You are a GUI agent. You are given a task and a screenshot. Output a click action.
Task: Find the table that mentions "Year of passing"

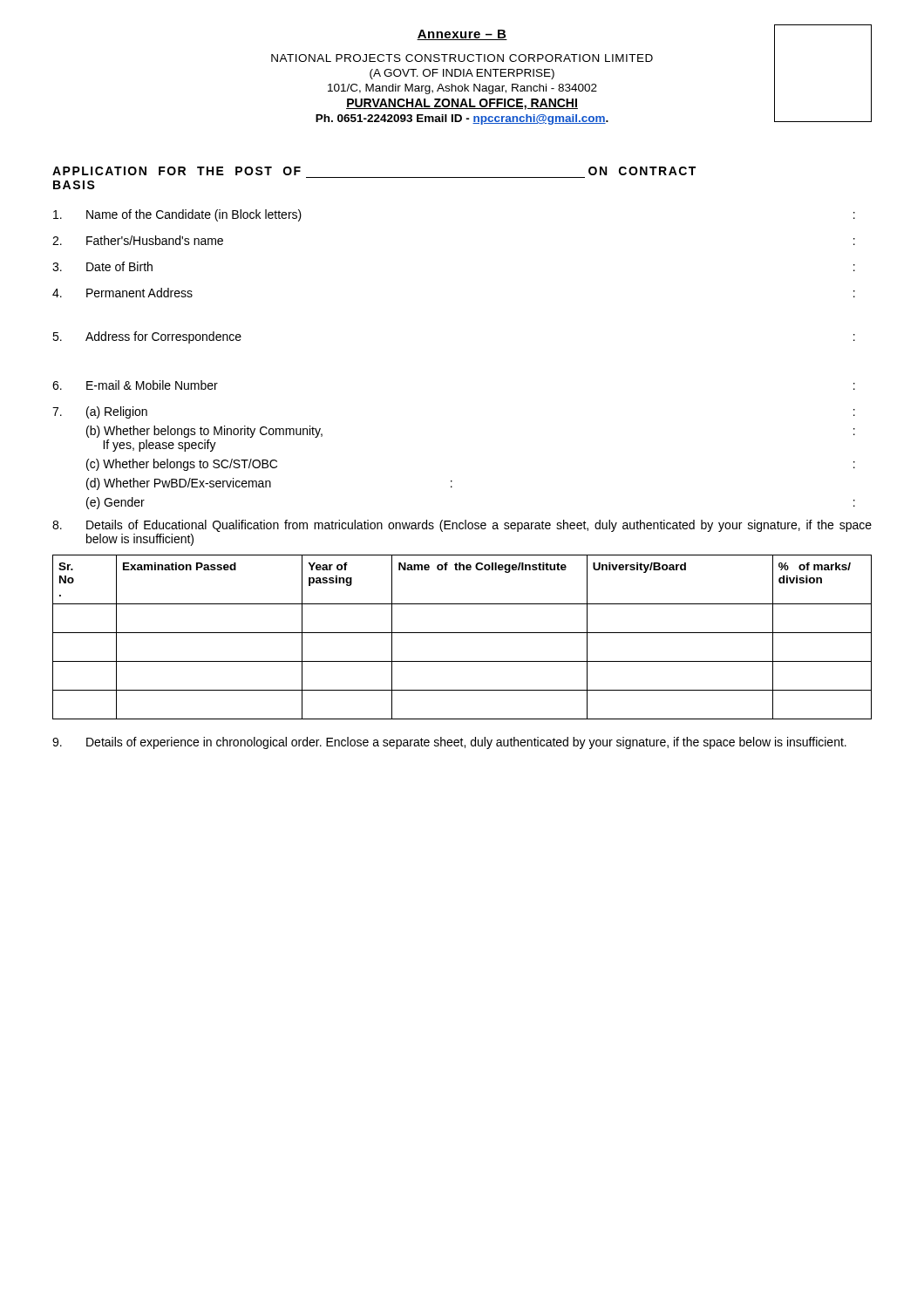(x=462, y=637)
